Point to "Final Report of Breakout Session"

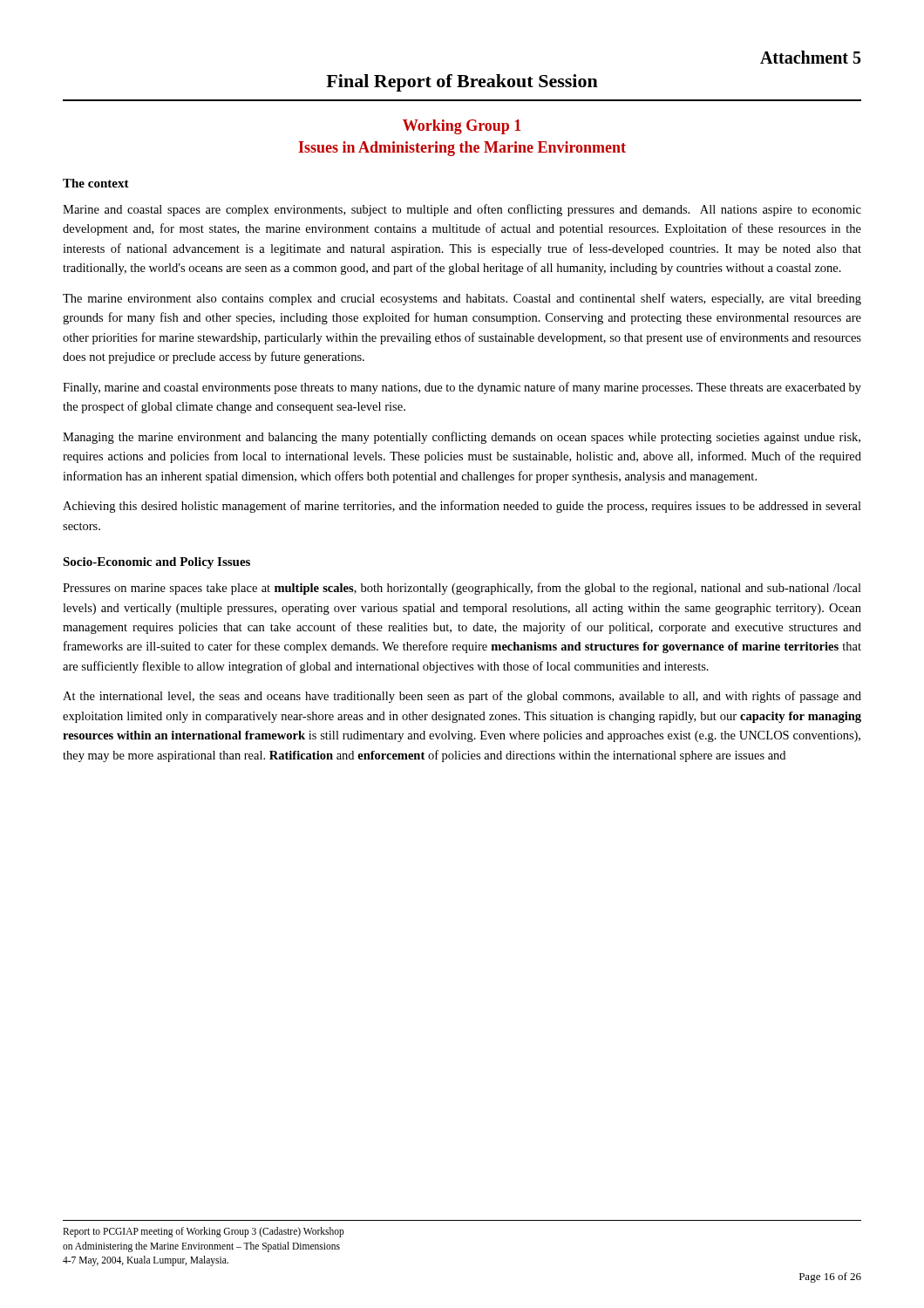(x=462, y=81)
